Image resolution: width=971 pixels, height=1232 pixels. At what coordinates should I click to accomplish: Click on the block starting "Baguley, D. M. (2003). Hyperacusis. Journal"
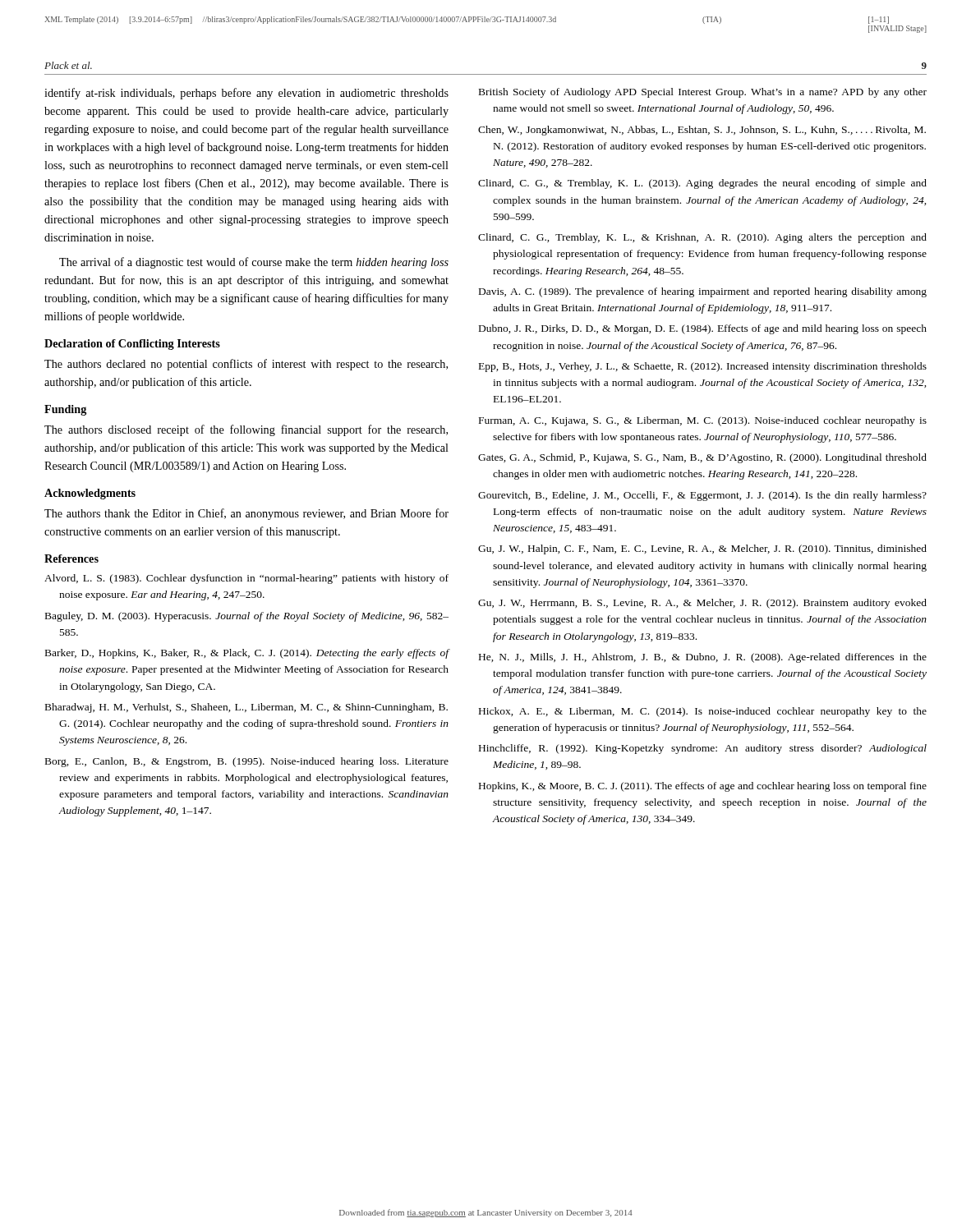pos(246,623)
